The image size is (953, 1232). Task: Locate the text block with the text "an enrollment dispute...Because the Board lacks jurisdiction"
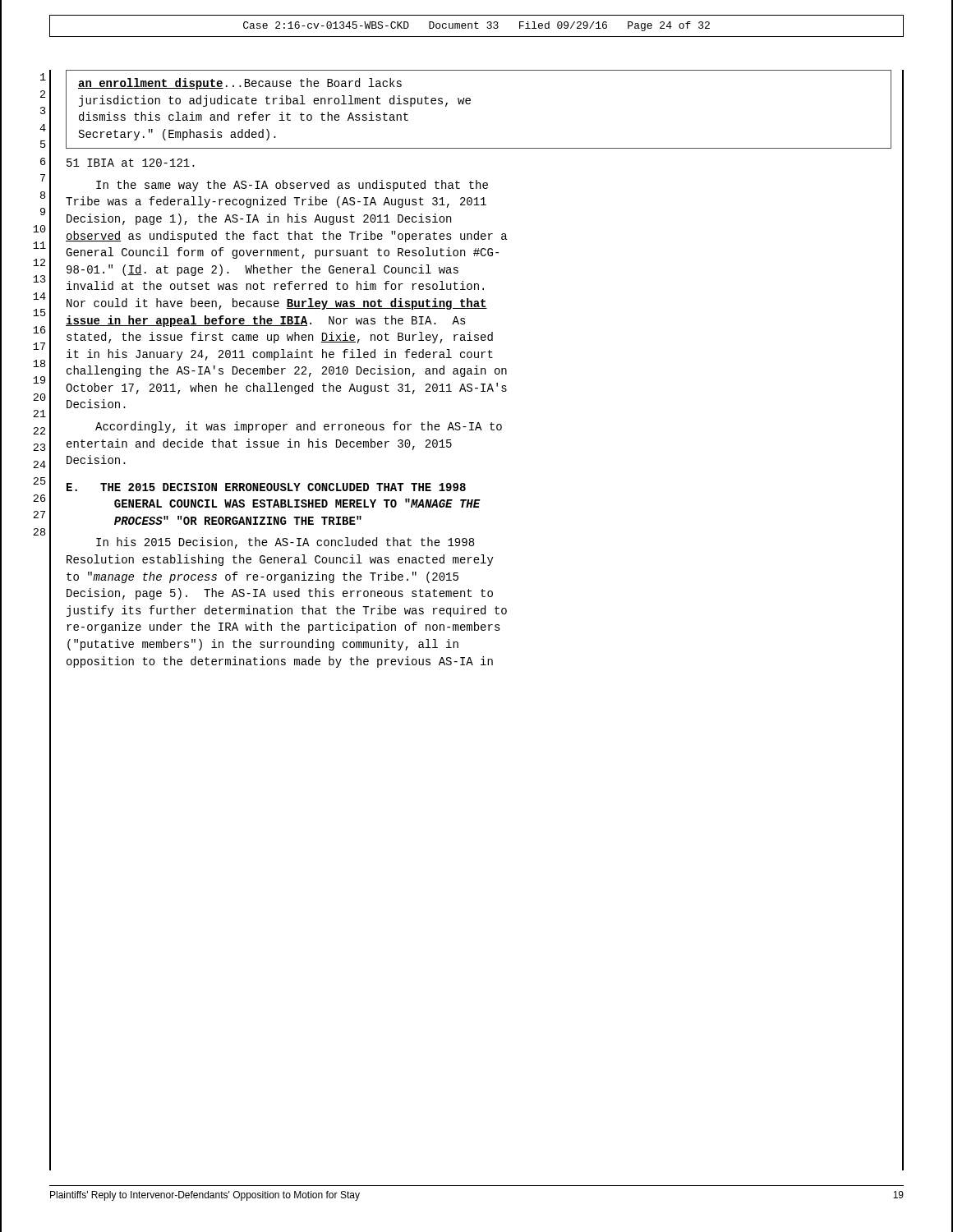275,109
